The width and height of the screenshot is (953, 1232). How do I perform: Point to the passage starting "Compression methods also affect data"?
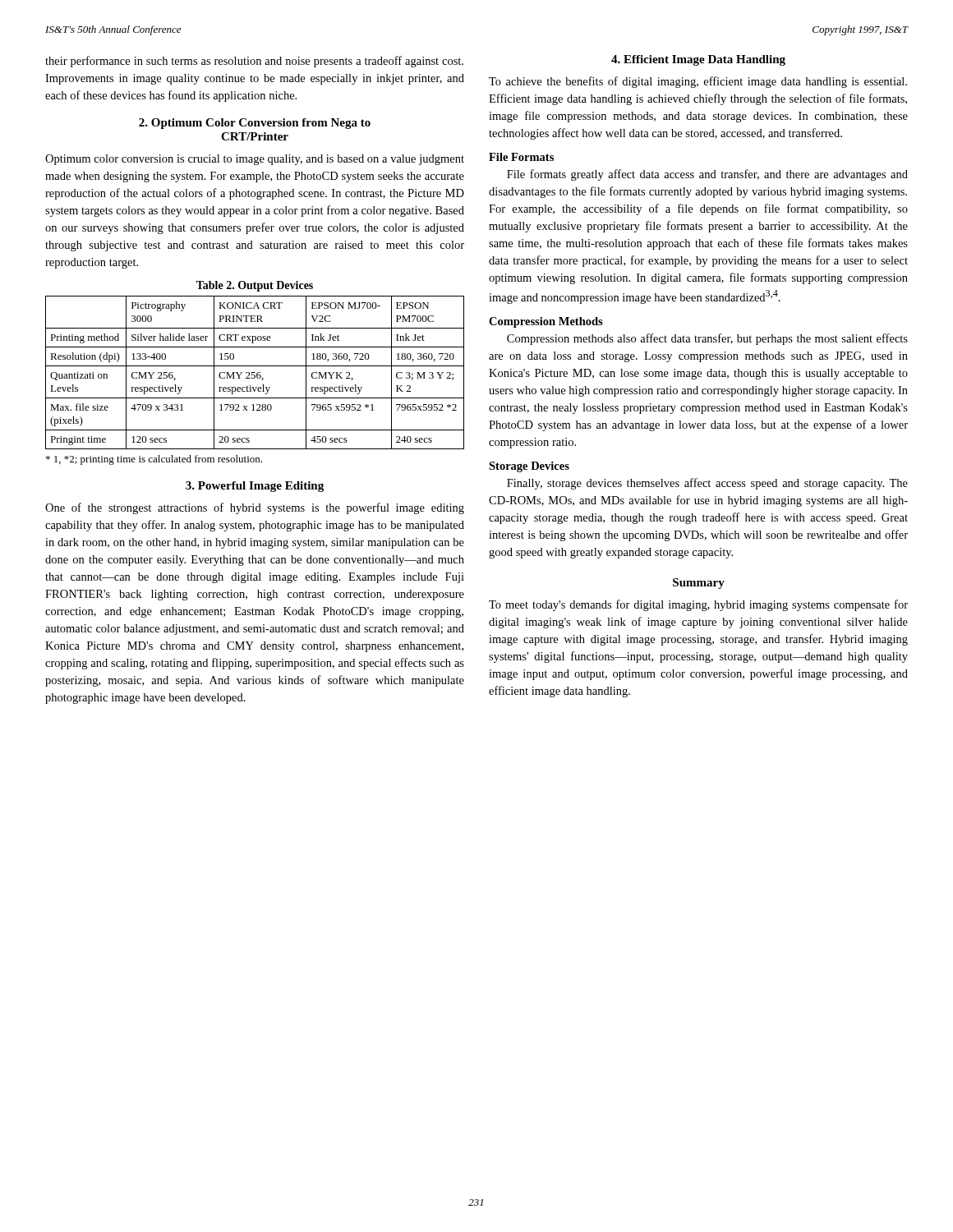(x=698, y=391)
